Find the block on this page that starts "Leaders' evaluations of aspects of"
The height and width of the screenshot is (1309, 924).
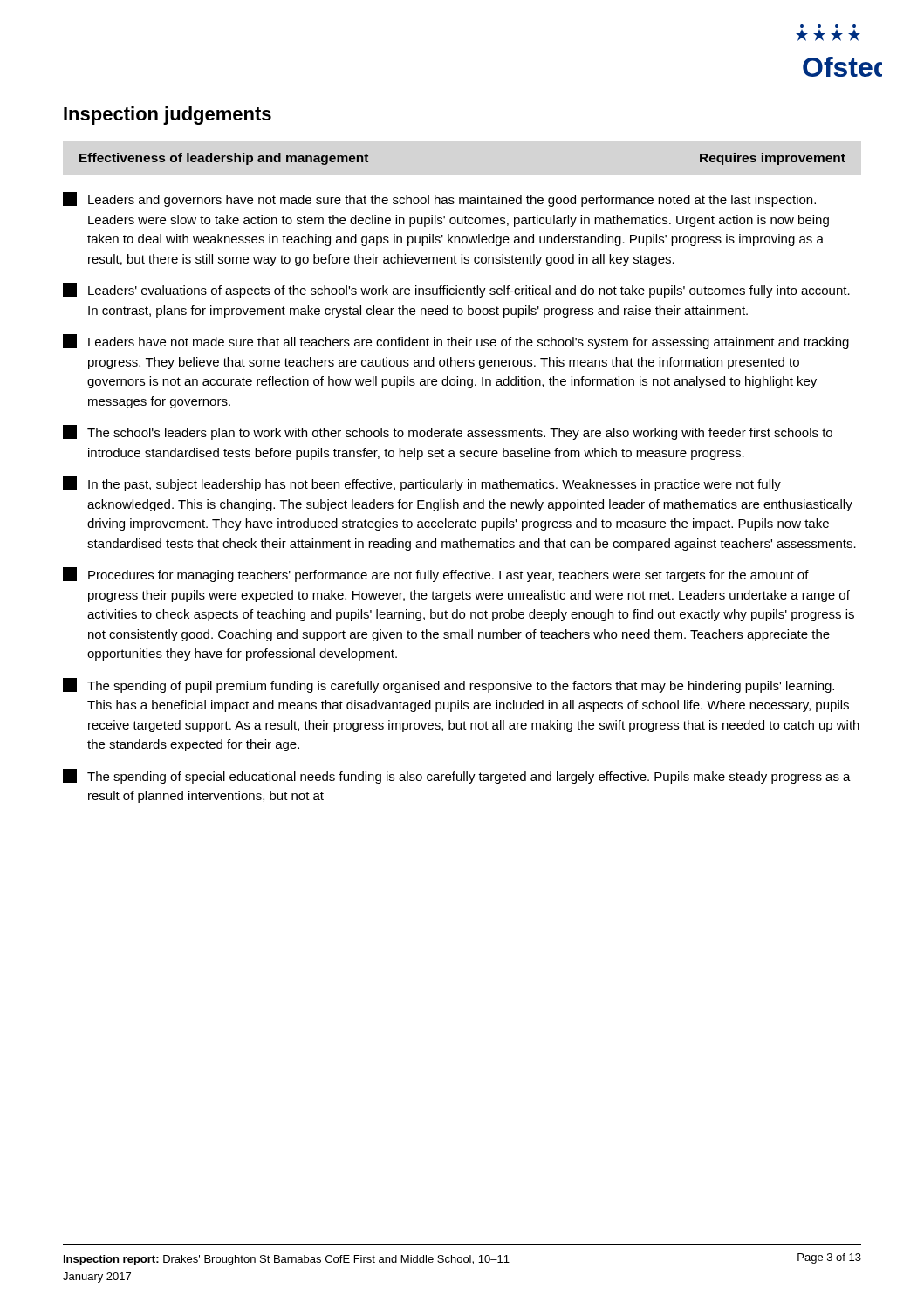[x=462, y=301]
